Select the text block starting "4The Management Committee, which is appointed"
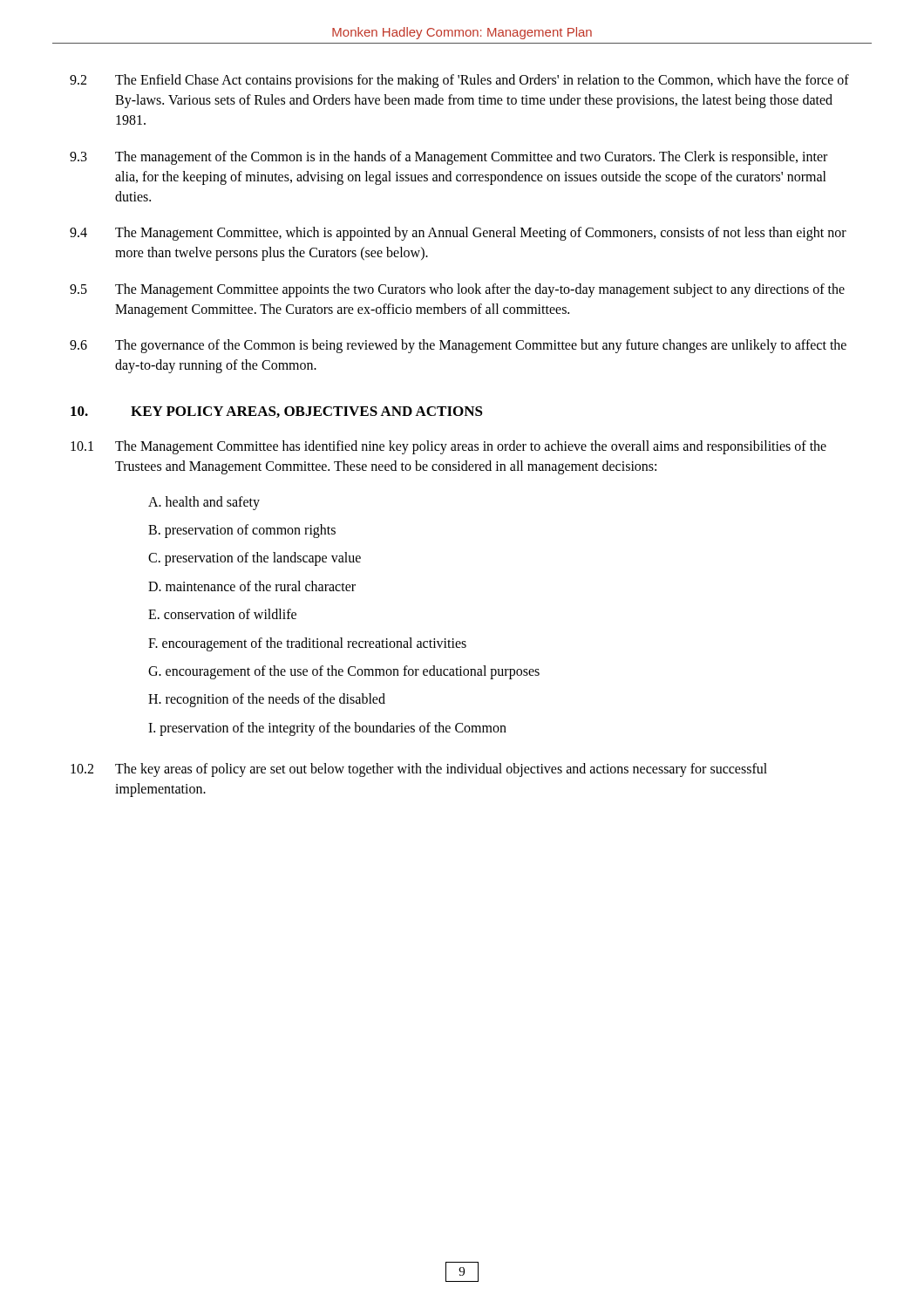 pos(460,243)
